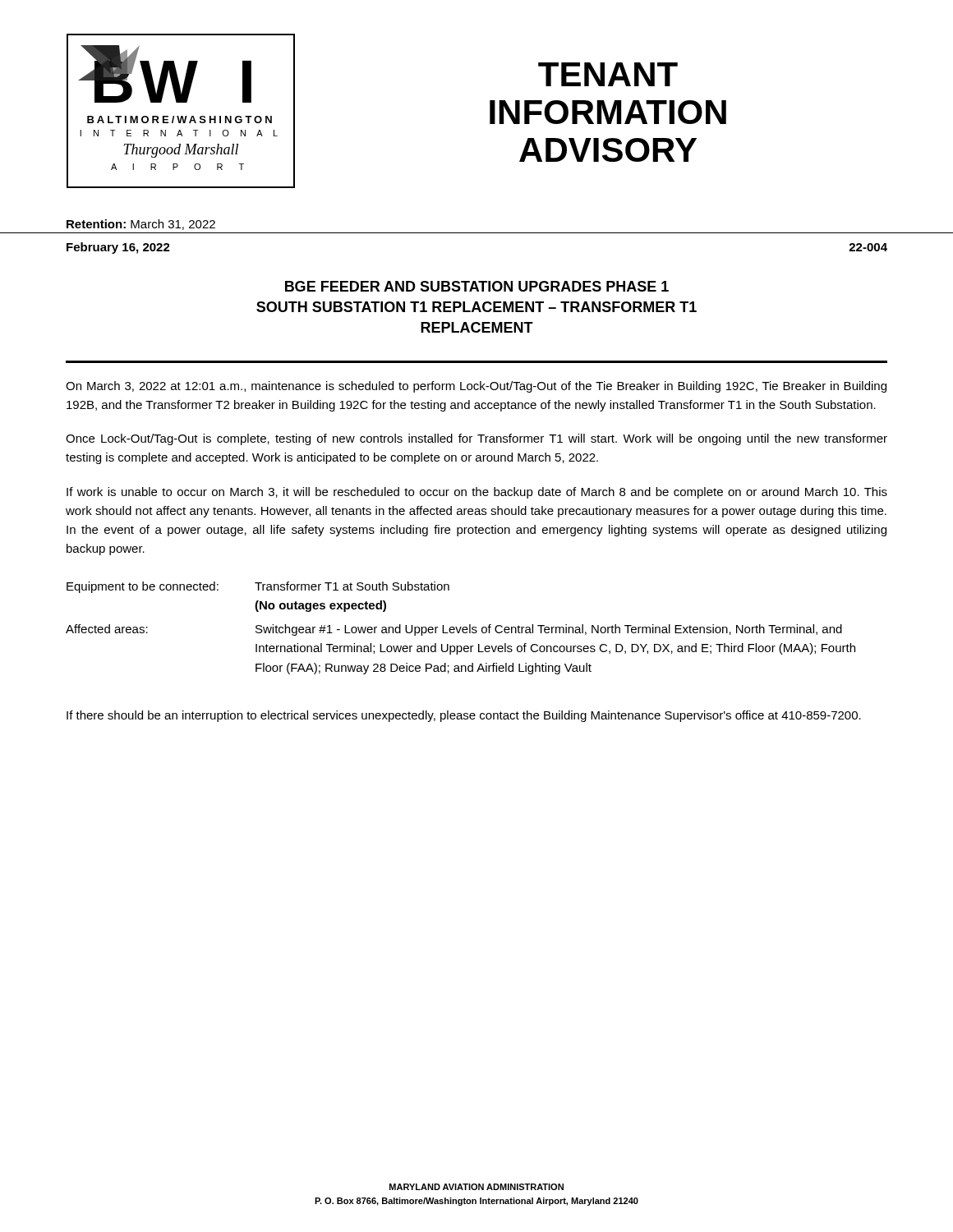Click on the text with the text "February 16, 2022"

pyautogui.click(x=118, y=247)
